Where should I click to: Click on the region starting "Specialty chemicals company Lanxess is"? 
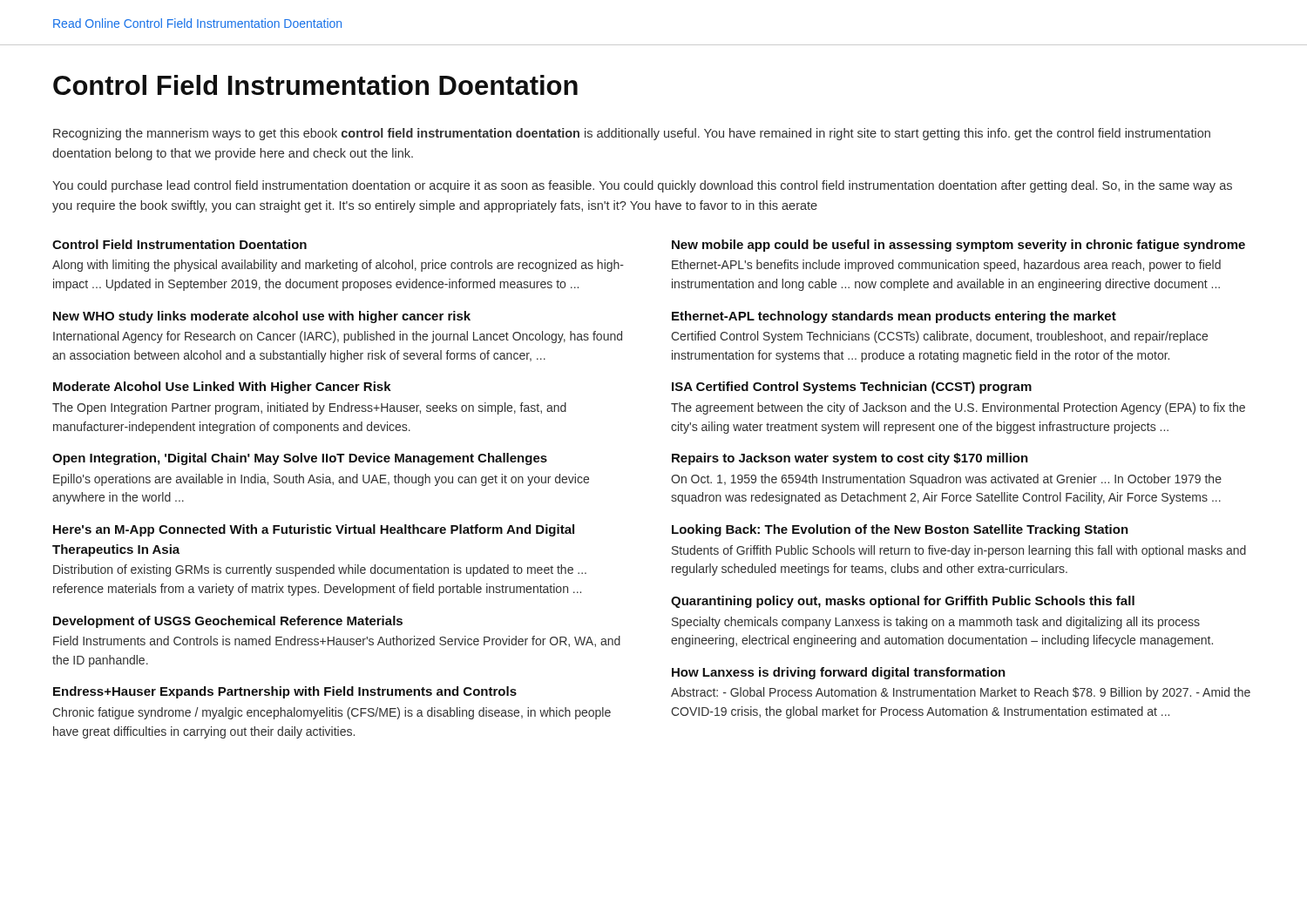(942, 631)
